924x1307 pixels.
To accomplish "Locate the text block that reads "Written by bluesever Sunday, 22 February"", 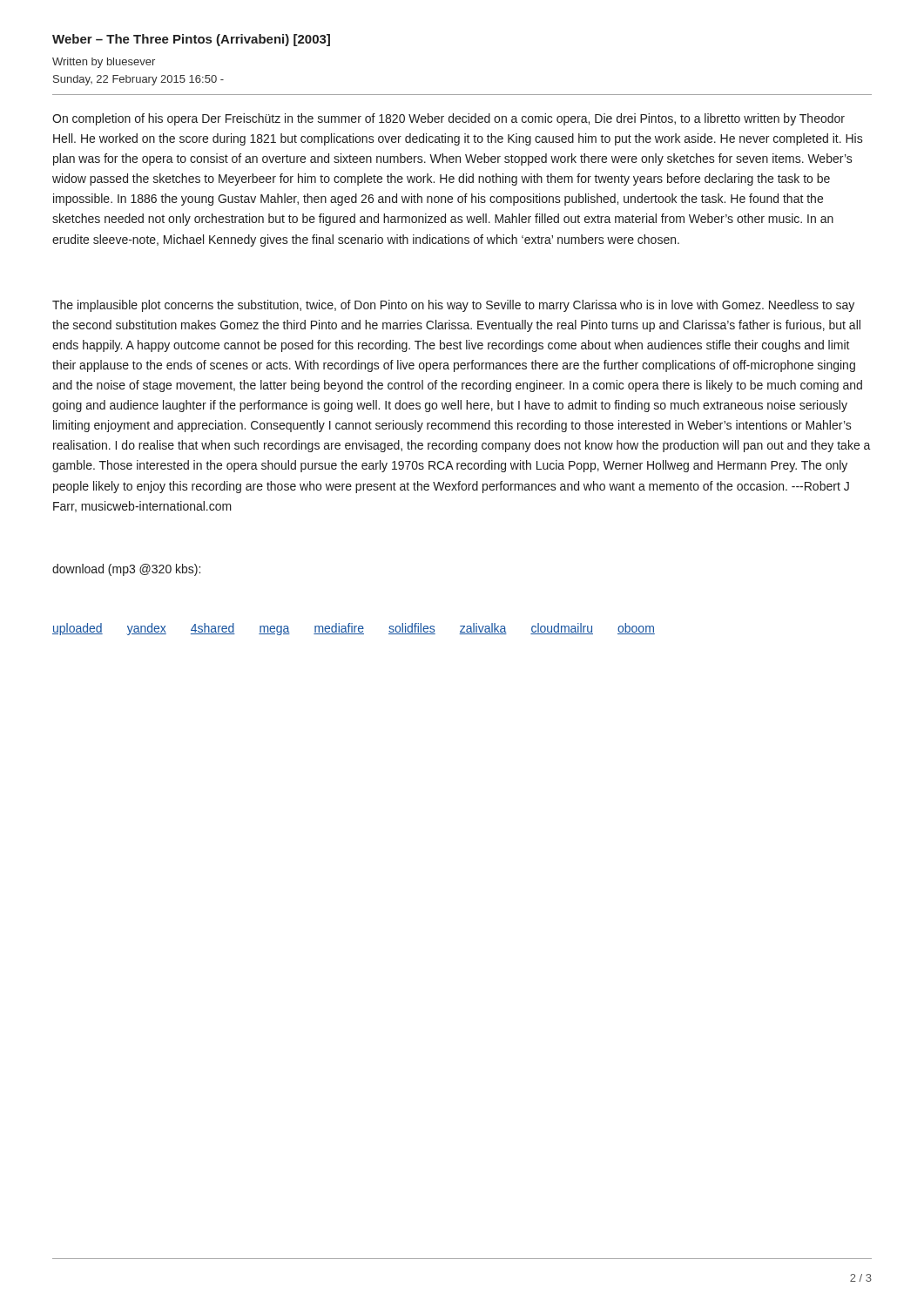I will pyautogui.click(x=138, y=70).
